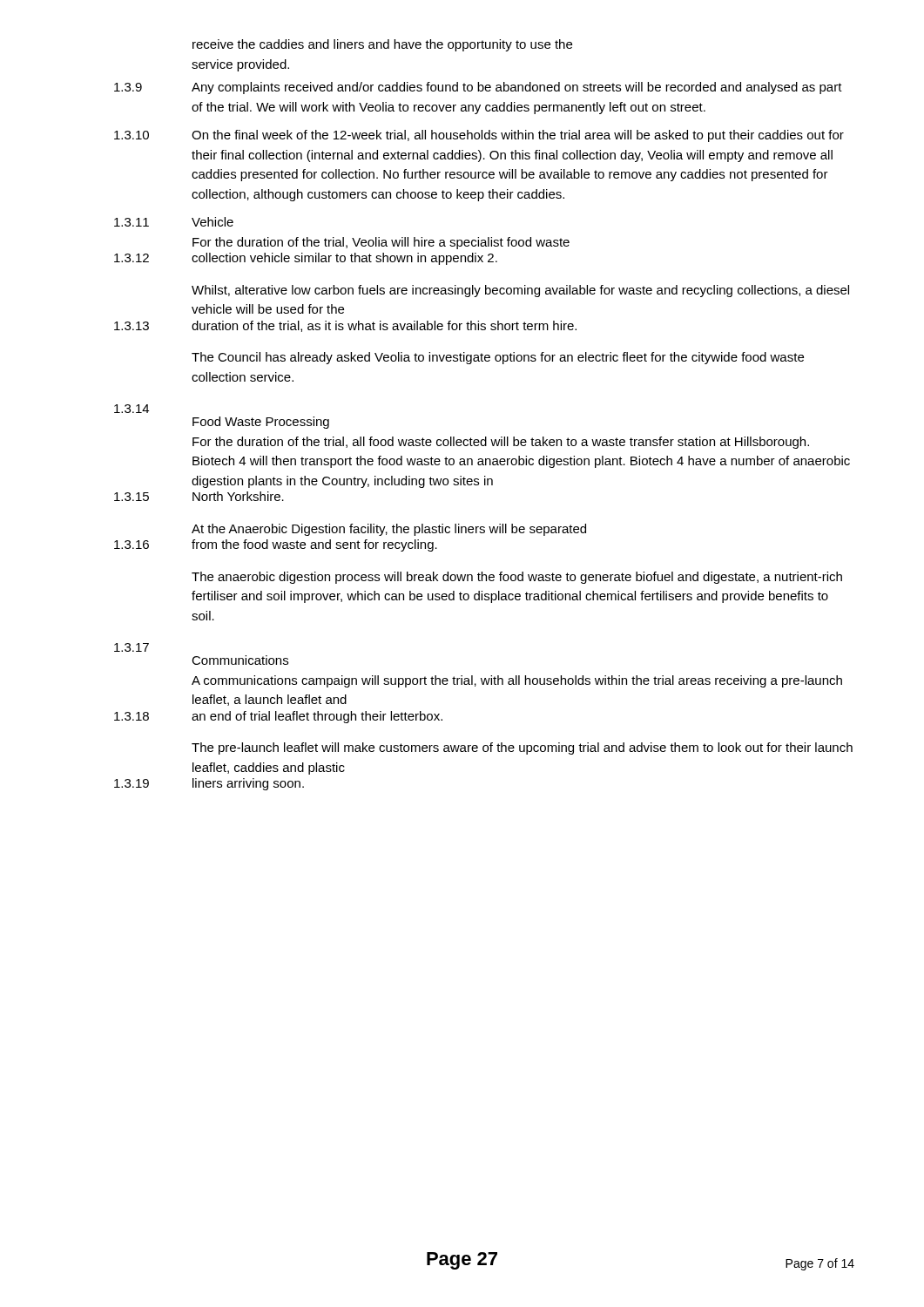Point to the block beginning "3.9 Any complaints received and/or caddies found to"
The image size is (924, 1307).
[484, 97]
